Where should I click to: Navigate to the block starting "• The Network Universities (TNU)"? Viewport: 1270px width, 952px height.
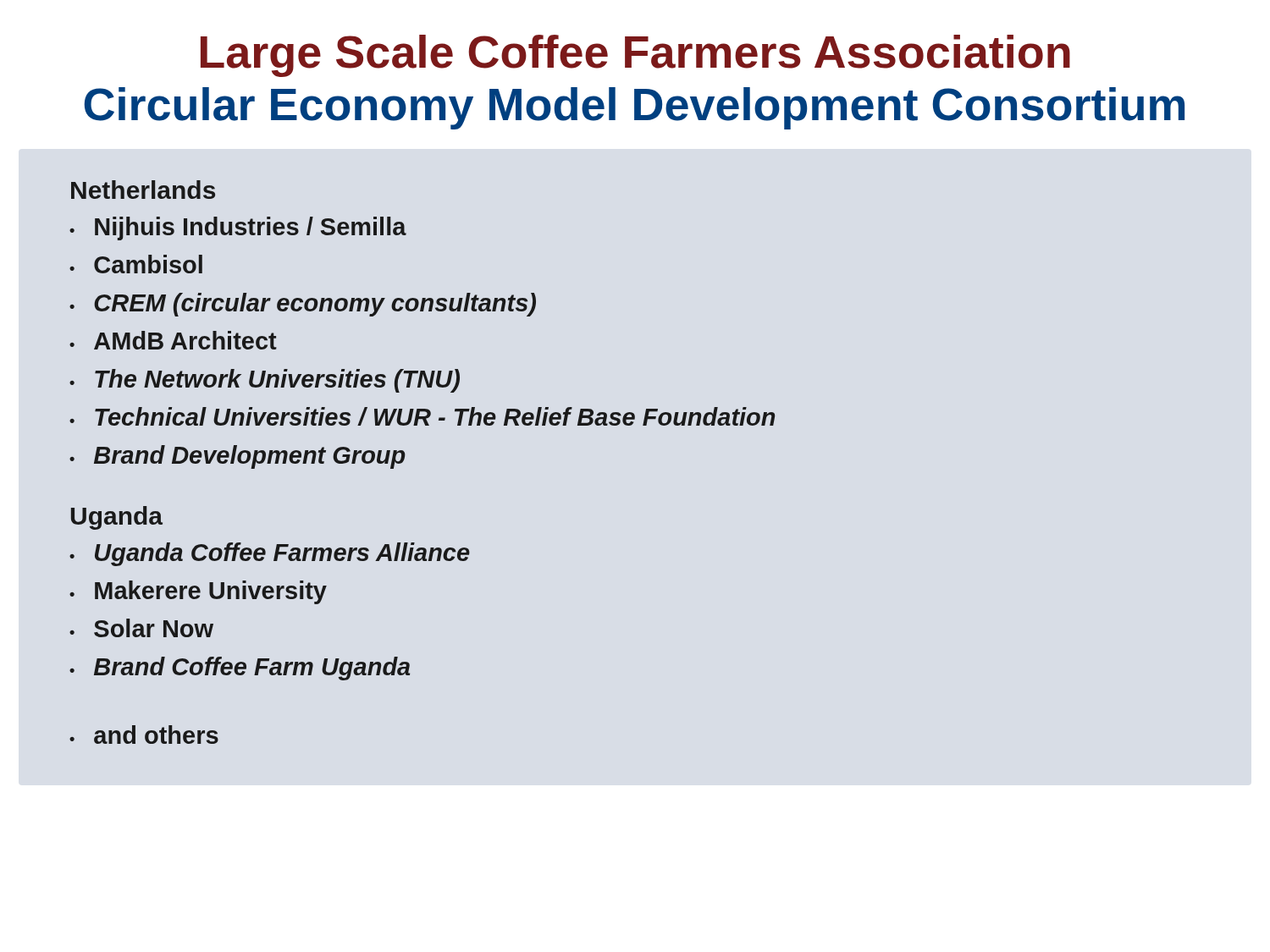pyautogui.click(x=265, y=380)
